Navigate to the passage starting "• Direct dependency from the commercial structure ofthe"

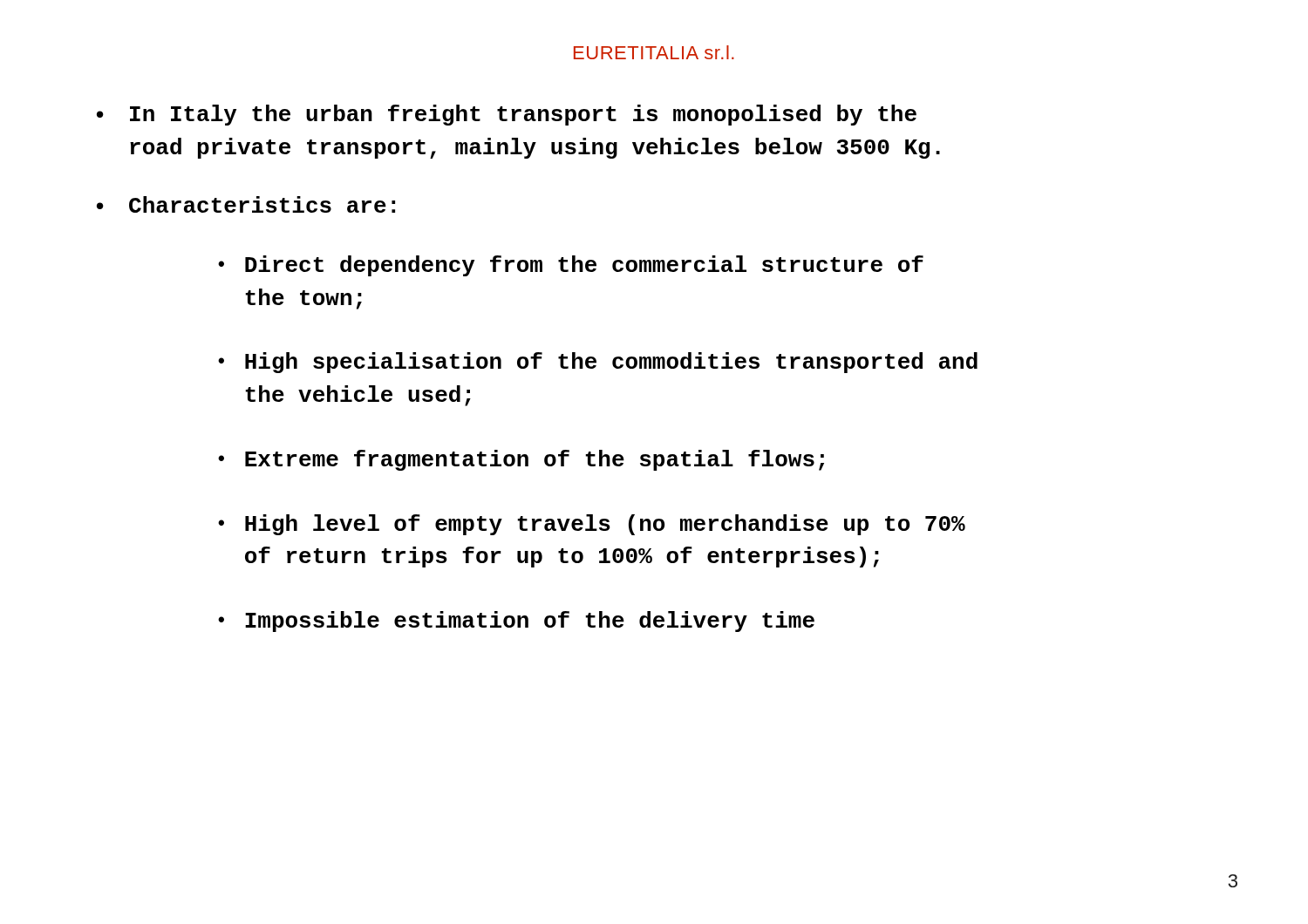point(571,283)
